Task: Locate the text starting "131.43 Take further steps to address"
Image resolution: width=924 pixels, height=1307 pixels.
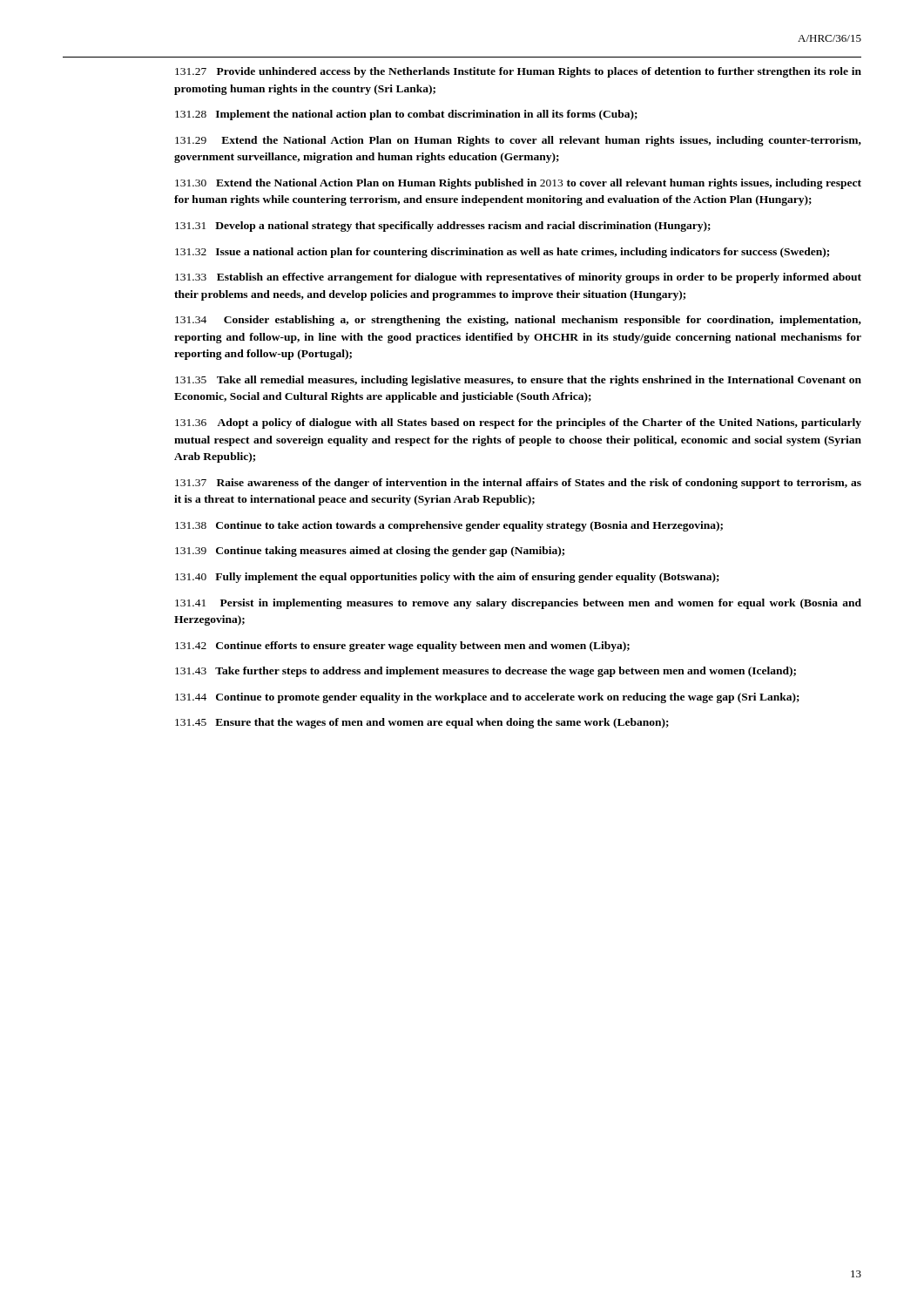Action: 486,671
